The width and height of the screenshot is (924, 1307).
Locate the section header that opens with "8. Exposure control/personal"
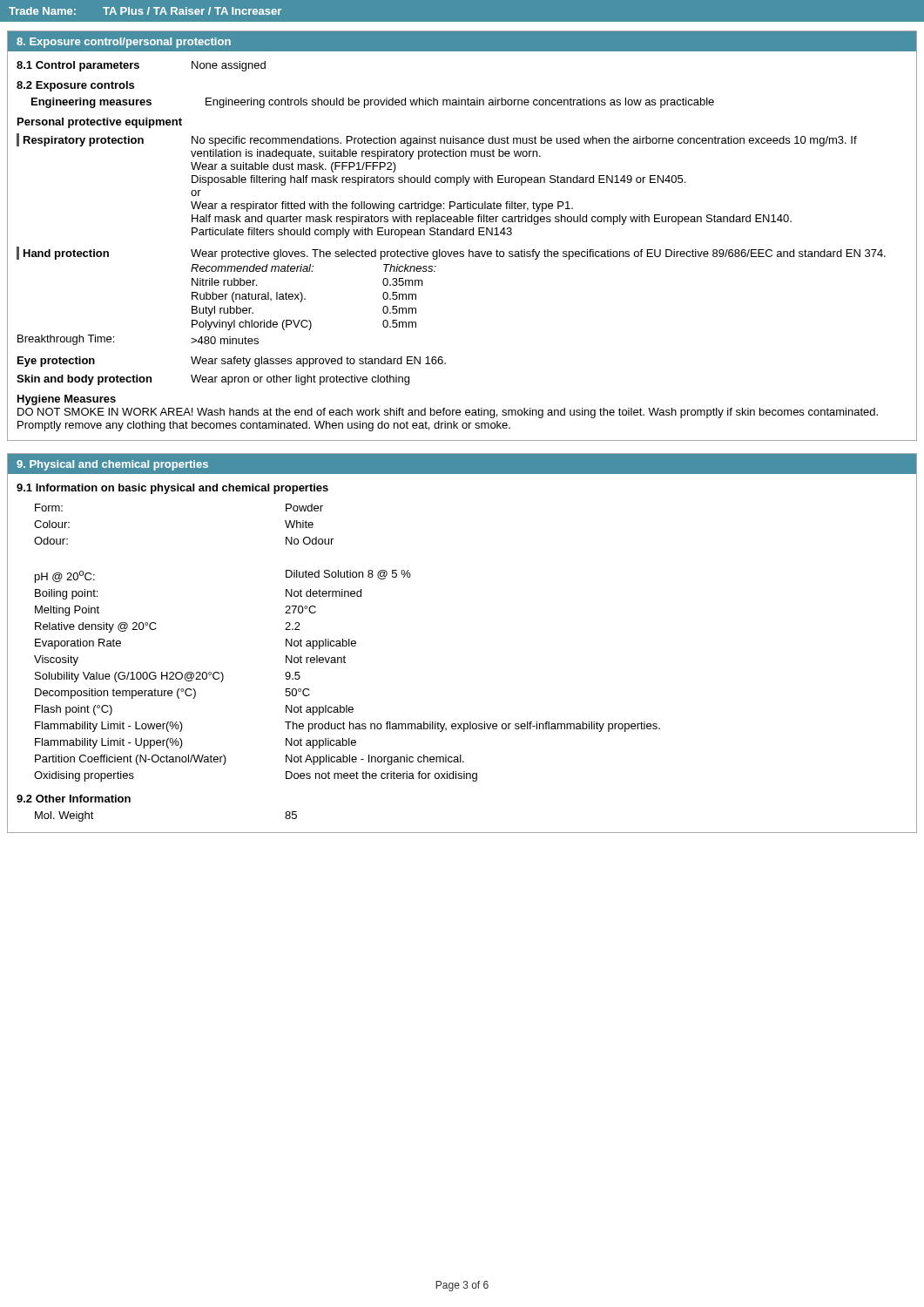124,41
